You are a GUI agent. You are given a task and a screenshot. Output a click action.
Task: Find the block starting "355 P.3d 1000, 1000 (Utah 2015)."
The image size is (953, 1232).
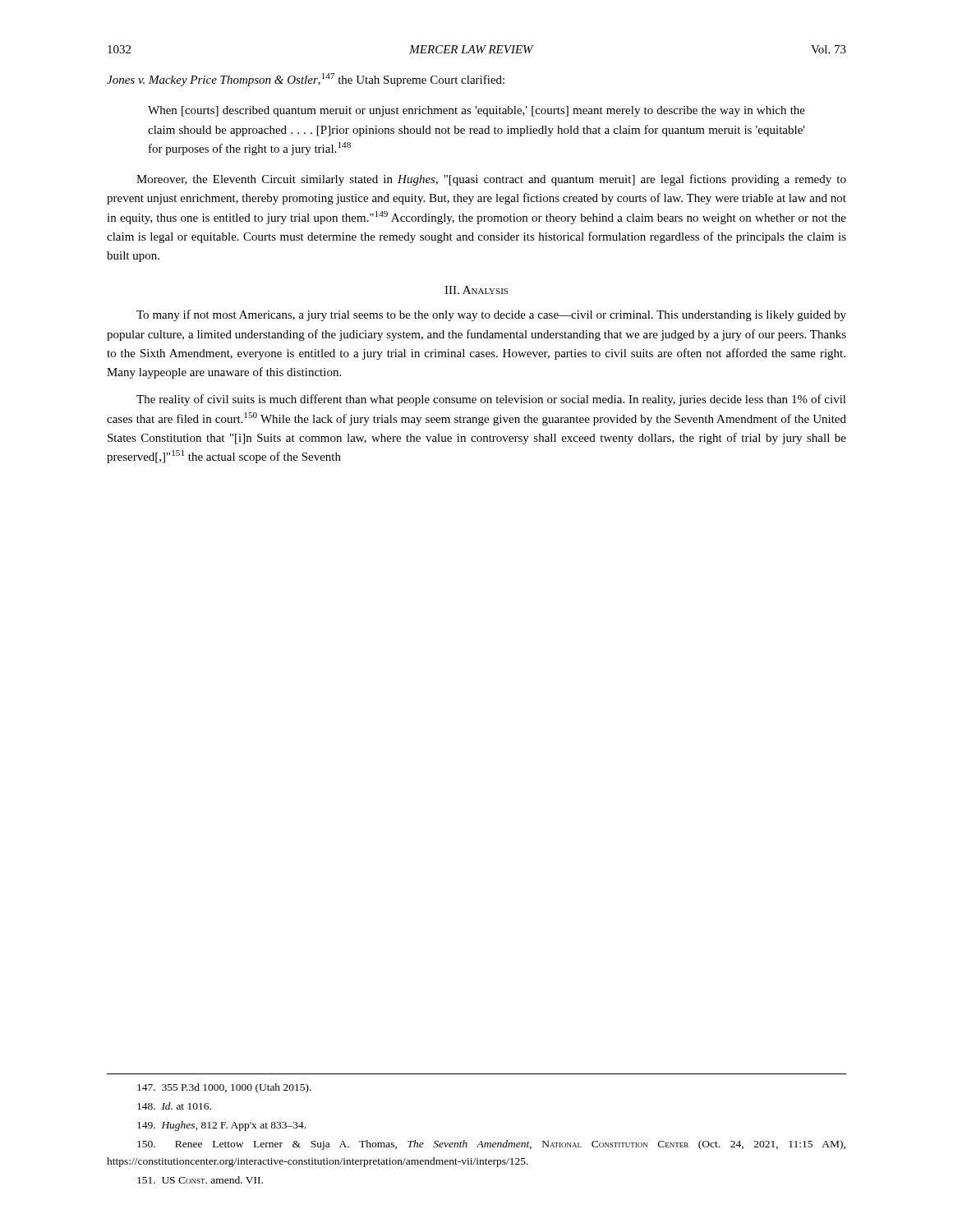tap(224, 1087)
